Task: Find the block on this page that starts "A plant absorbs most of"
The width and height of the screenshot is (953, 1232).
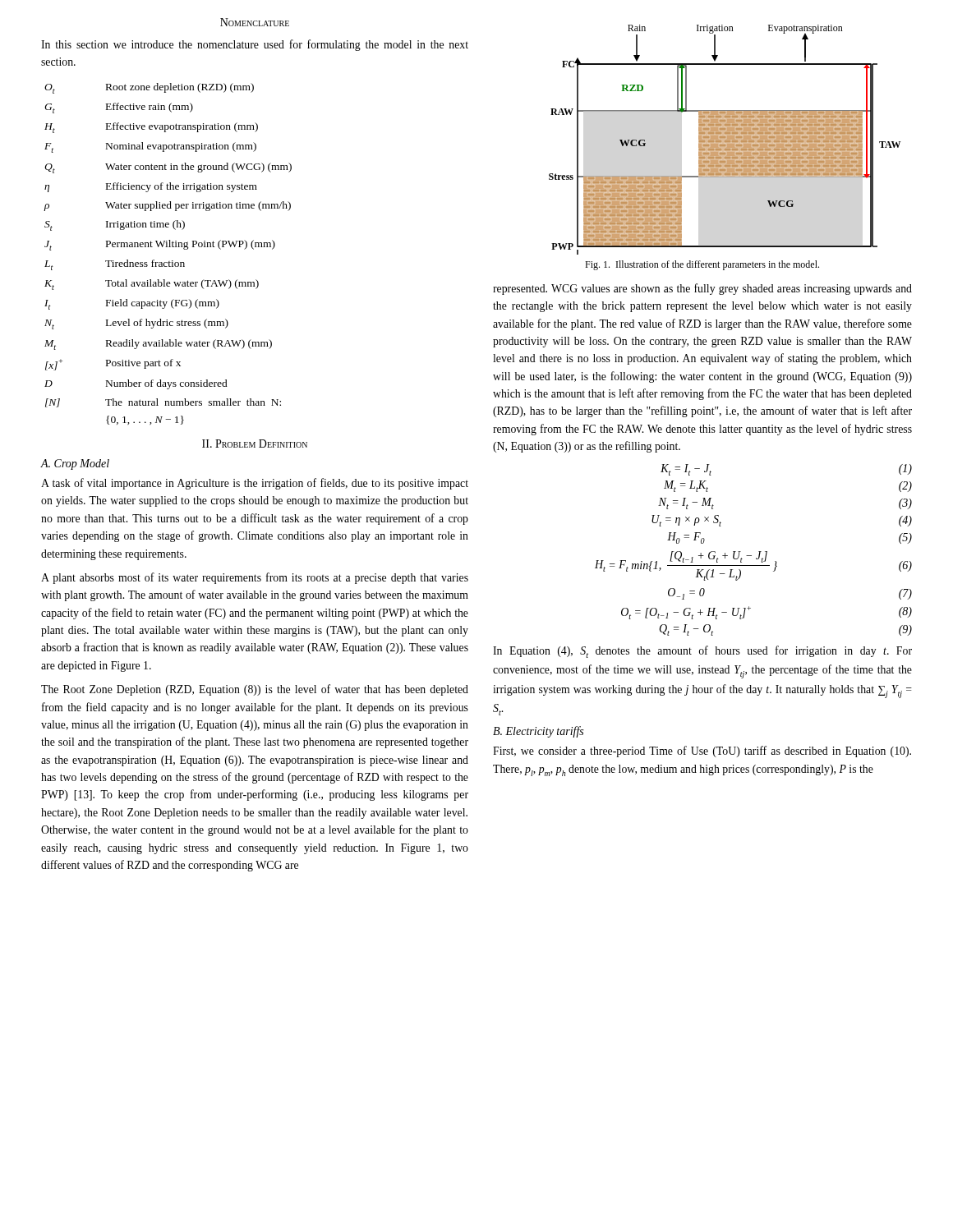Action: coord(255,622)
